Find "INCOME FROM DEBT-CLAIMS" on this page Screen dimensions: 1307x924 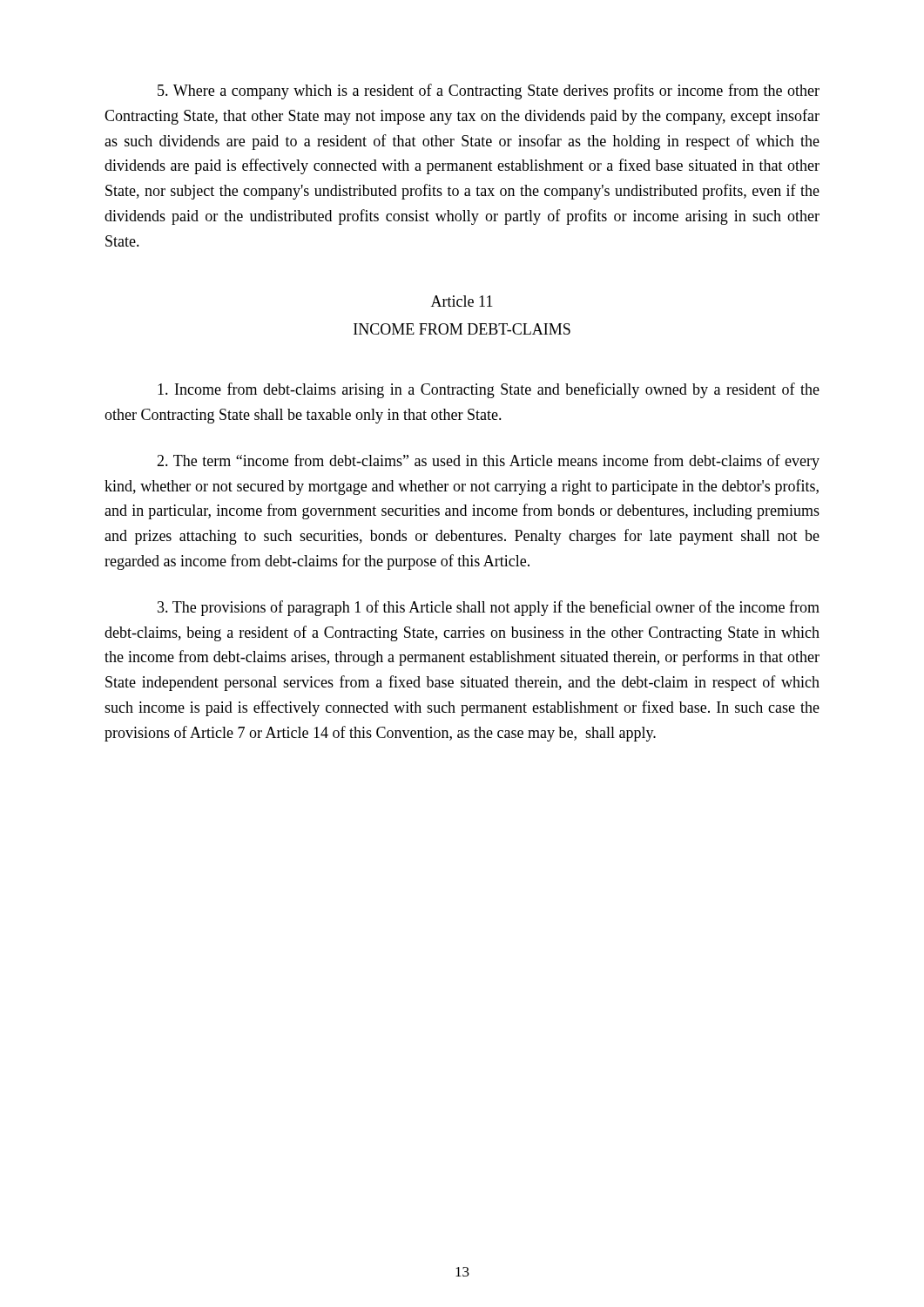point(462,330)
